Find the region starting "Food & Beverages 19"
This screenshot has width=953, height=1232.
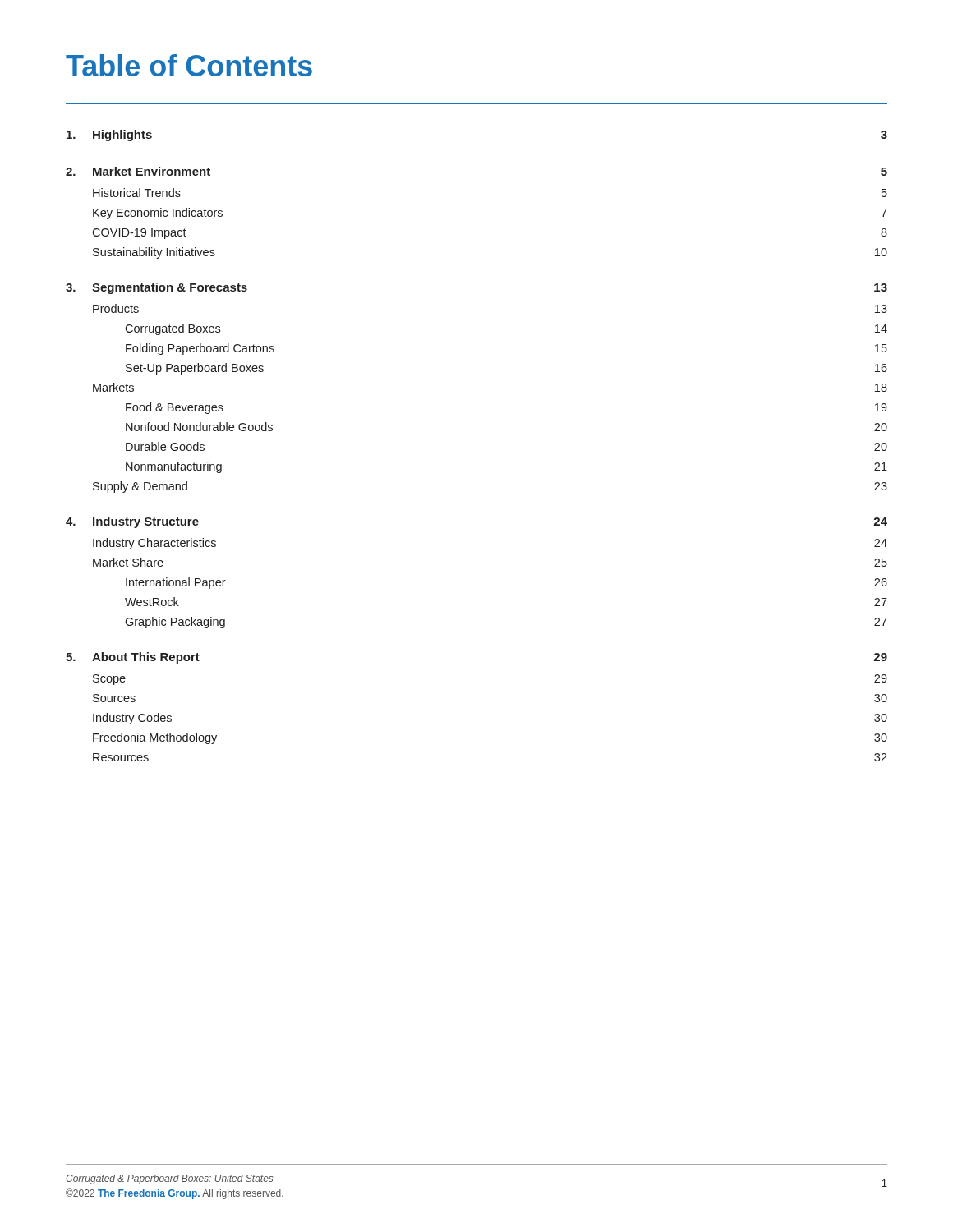pos(170,408)
